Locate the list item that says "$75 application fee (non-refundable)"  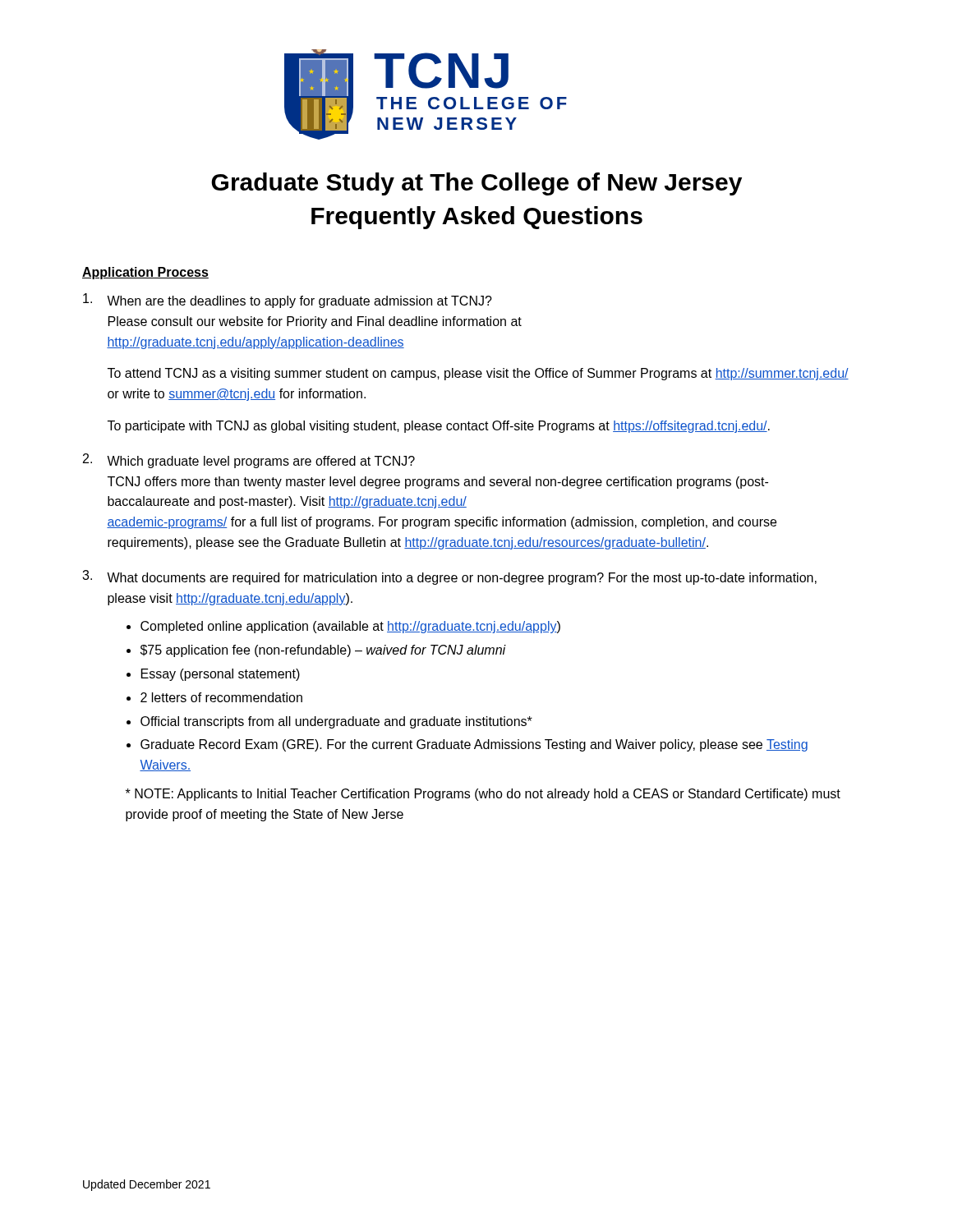click(x=323, y=650)
